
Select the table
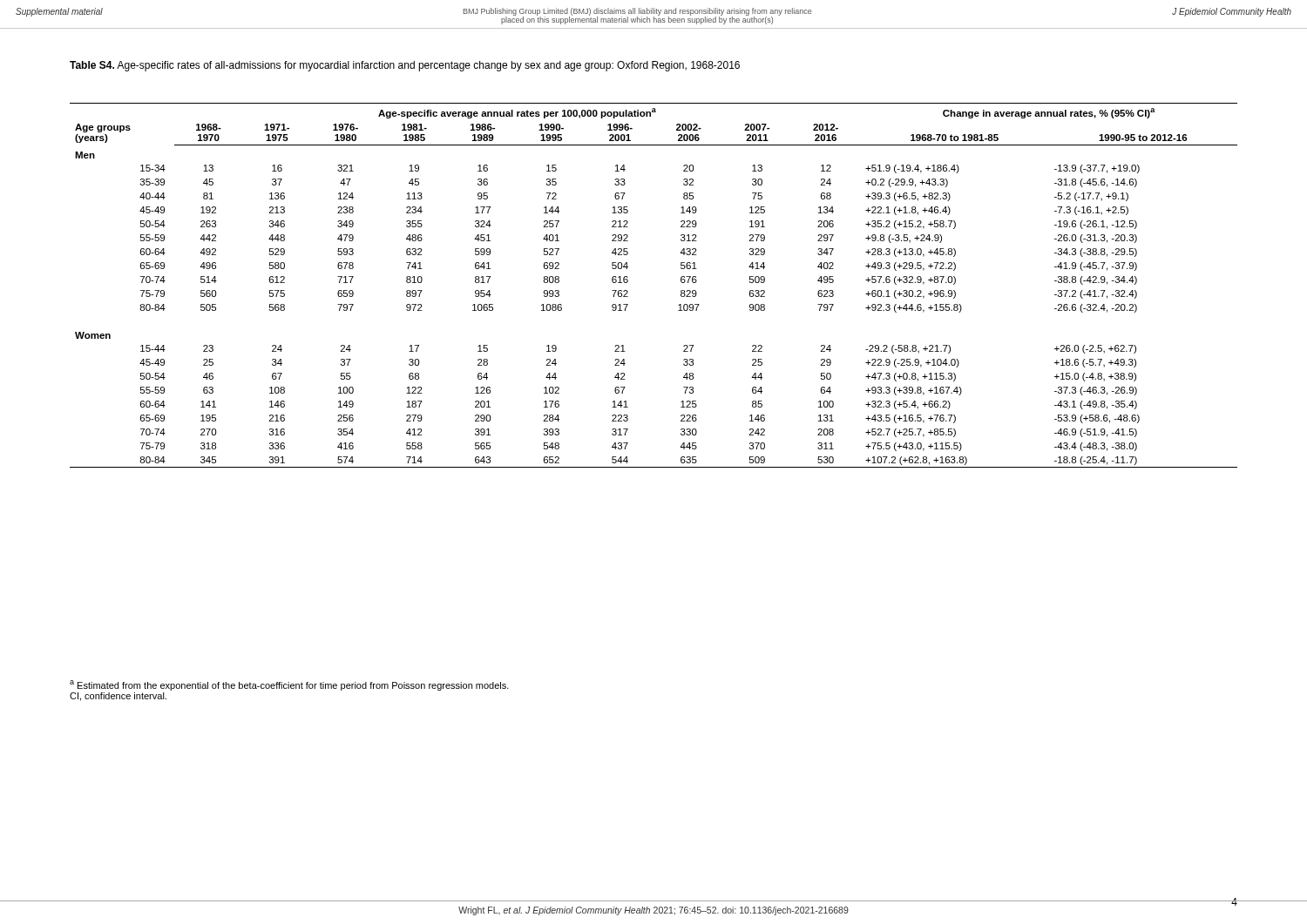654,285
